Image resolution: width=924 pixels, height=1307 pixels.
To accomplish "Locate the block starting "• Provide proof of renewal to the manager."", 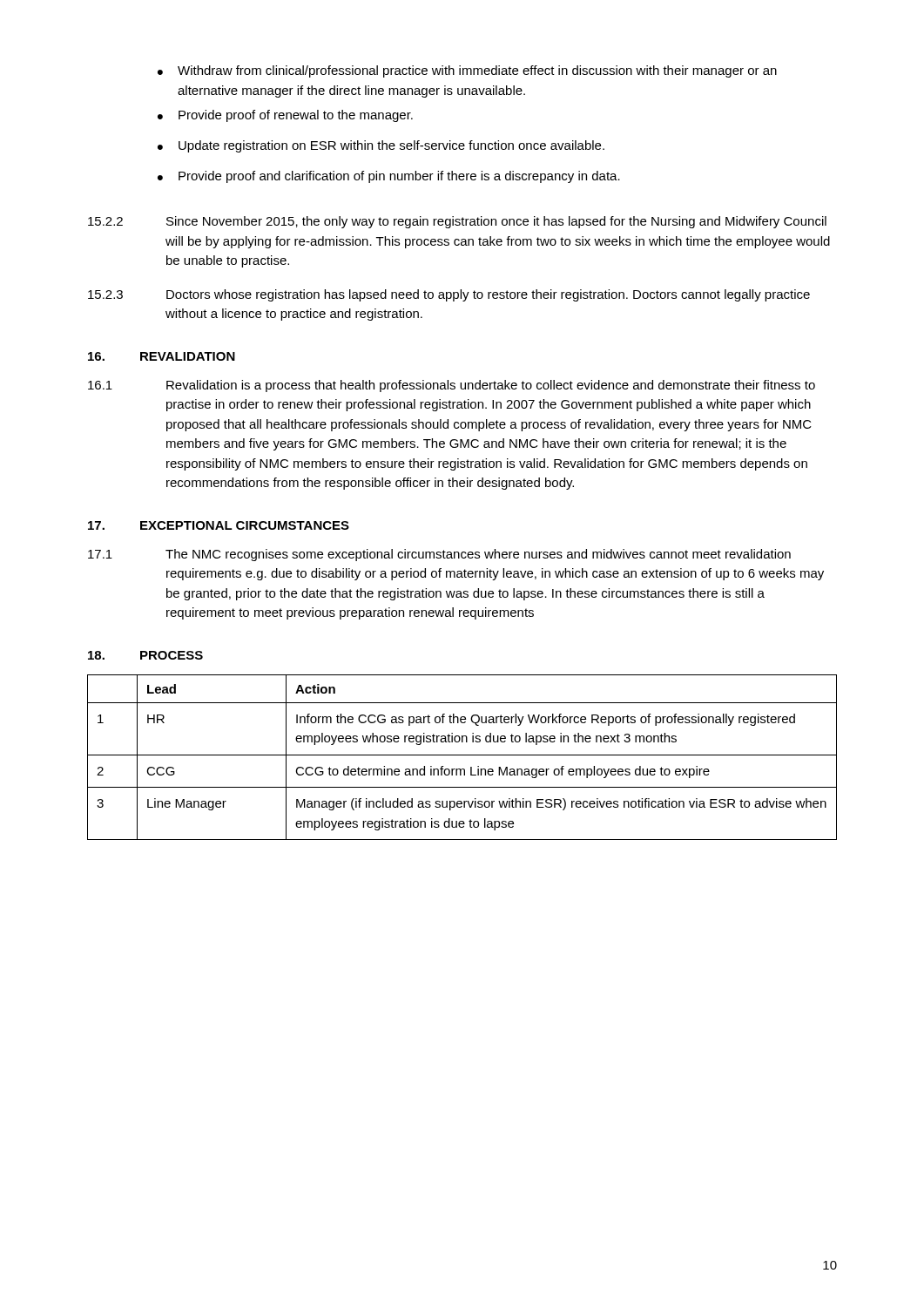I will coord(285,116).
